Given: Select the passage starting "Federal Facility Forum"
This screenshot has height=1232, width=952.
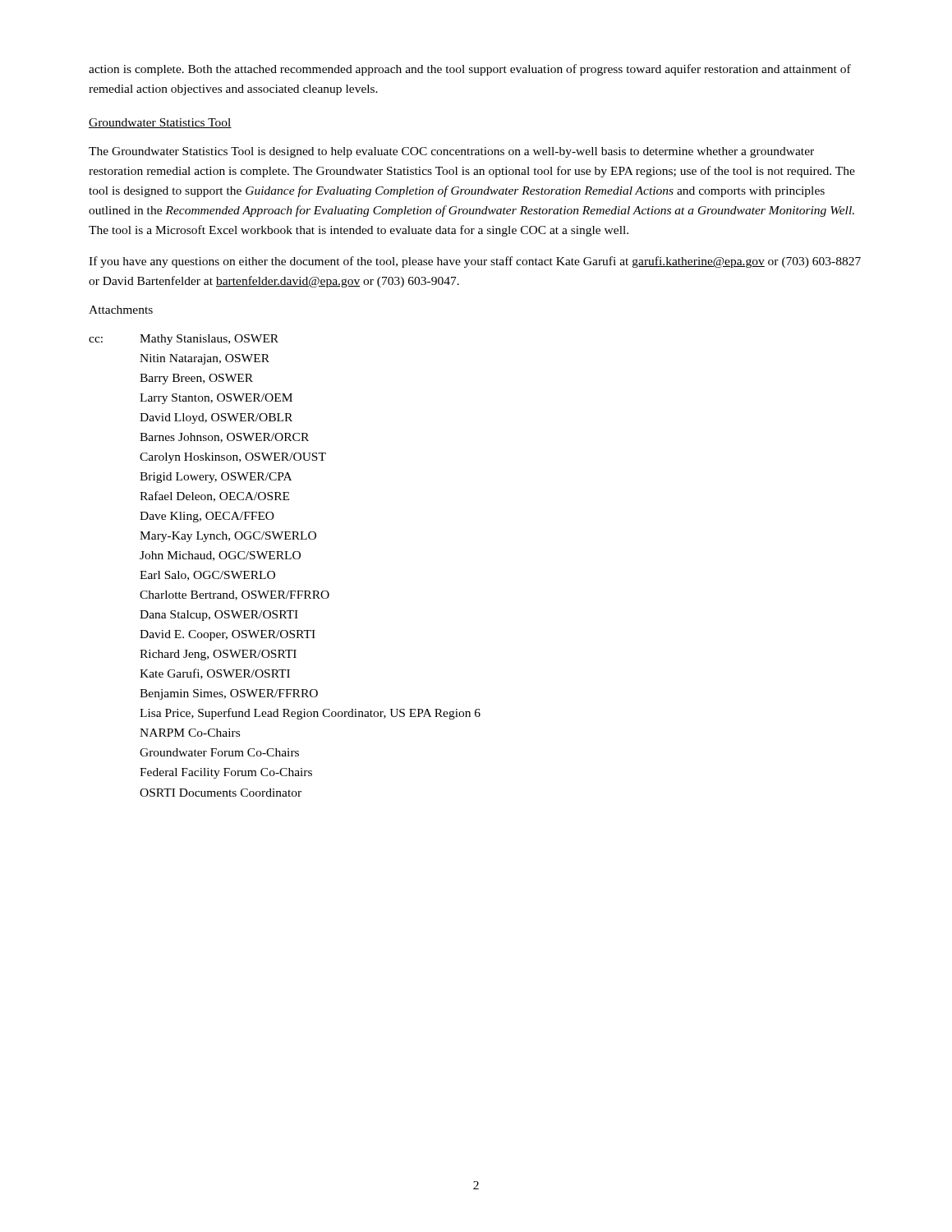Looking at the screenshot, I should pyautogui.click(x=226, y=772).
